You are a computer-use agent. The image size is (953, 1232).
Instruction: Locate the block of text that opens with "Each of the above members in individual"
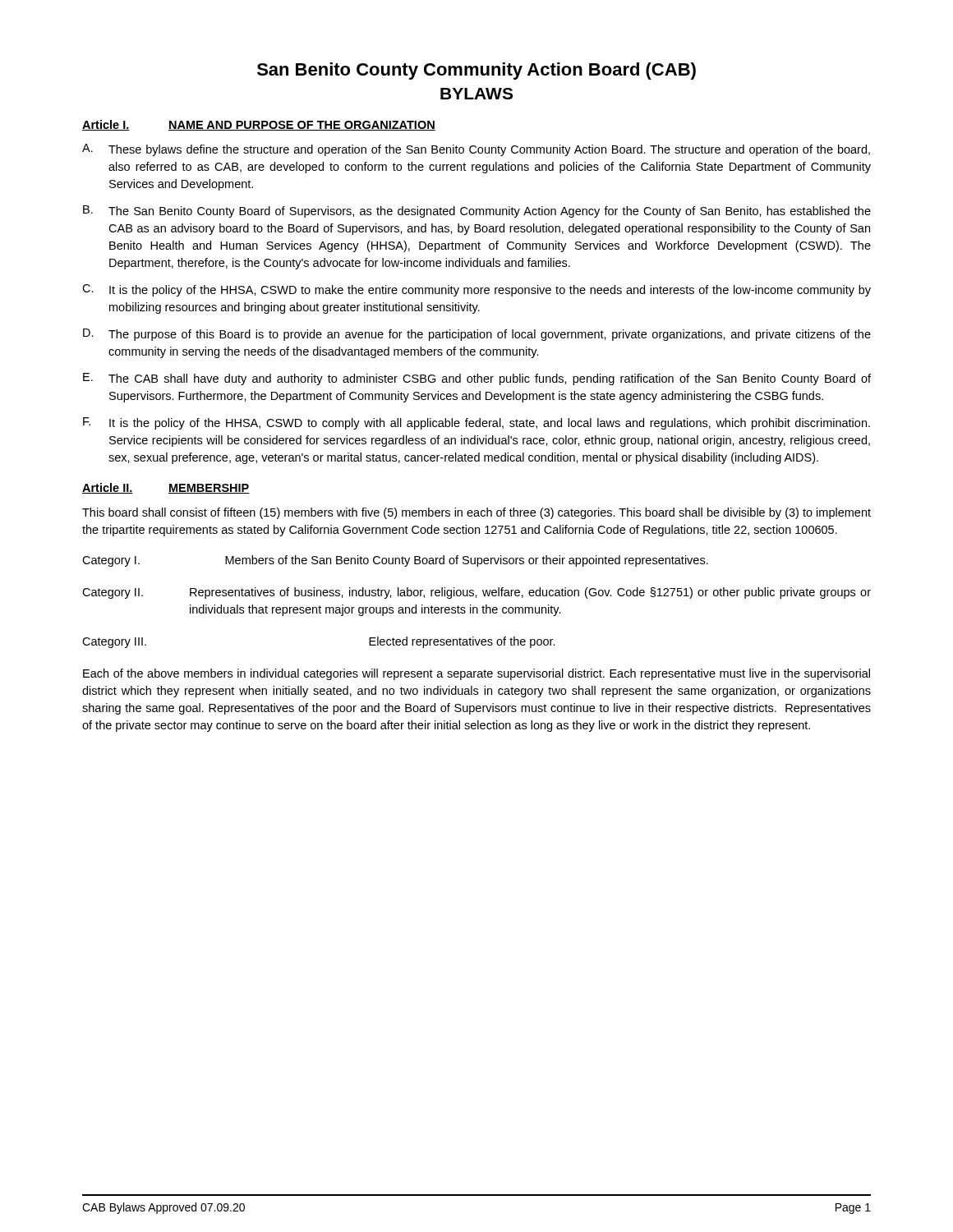(x=476, y=700)
